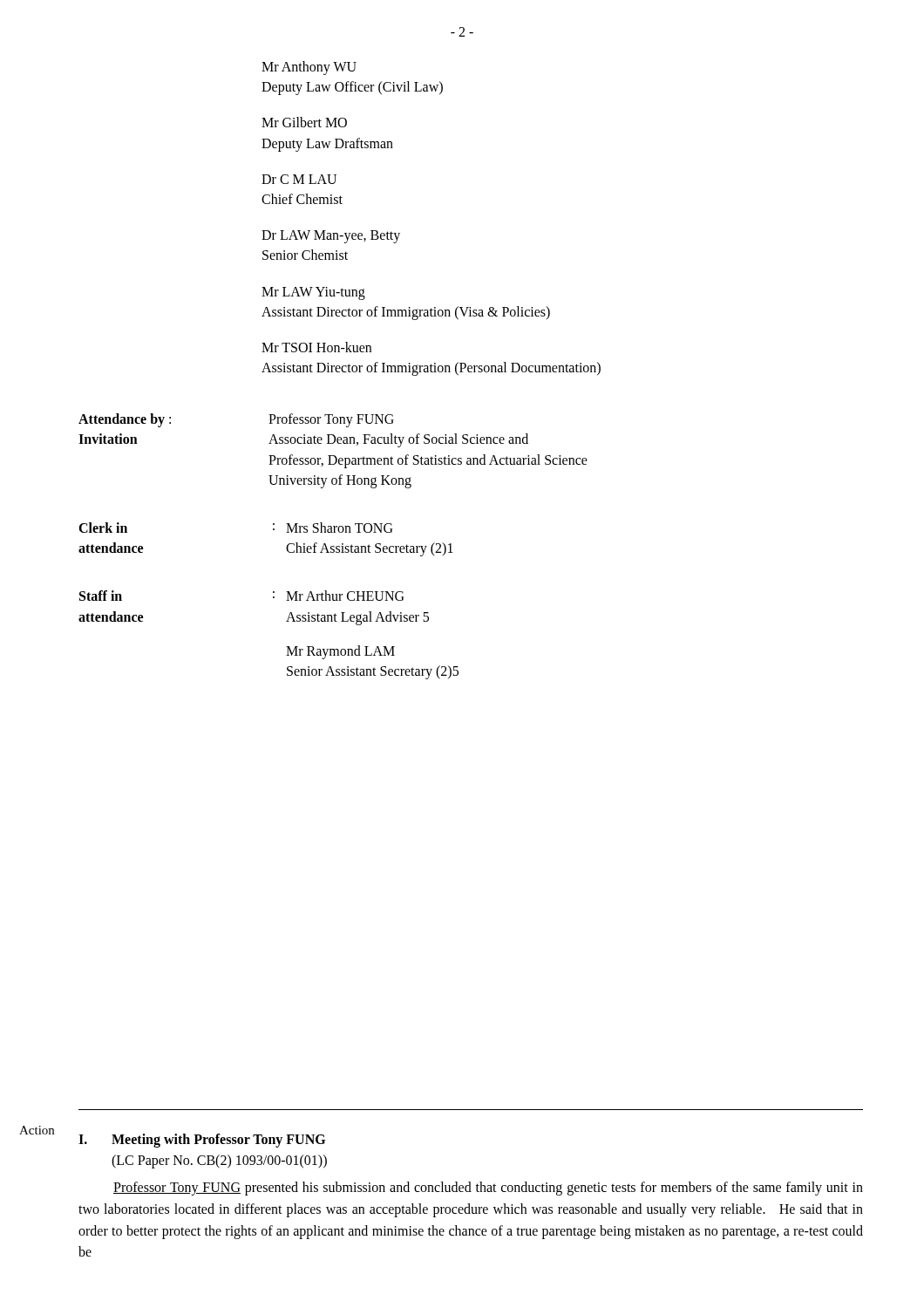Select the text starting "Mr Anthony WU Deputy Law"
This screenshot has height=1308, width=924.
click(309, 68)
